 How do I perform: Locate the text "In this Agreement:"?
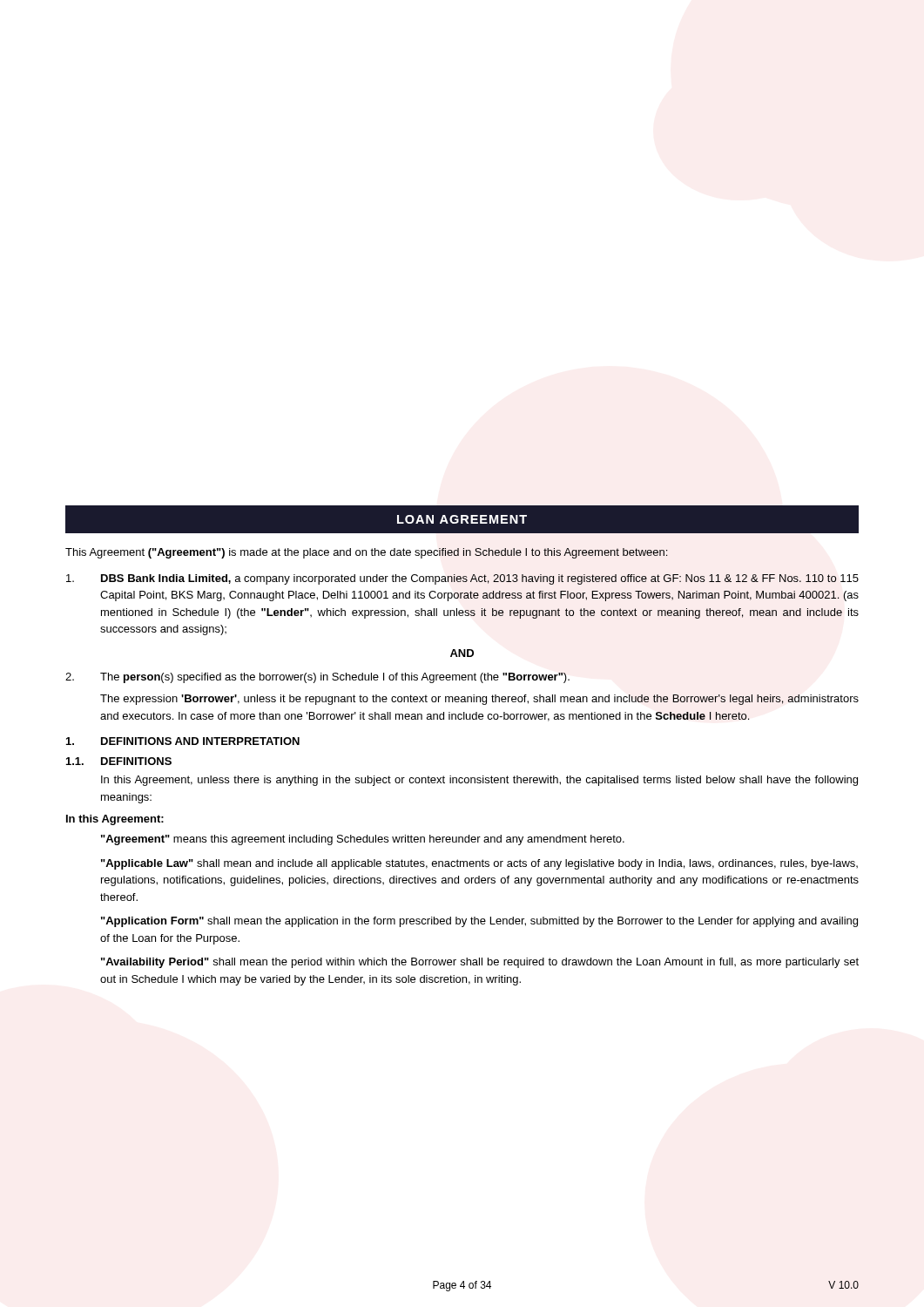click(x=115, y=819)
